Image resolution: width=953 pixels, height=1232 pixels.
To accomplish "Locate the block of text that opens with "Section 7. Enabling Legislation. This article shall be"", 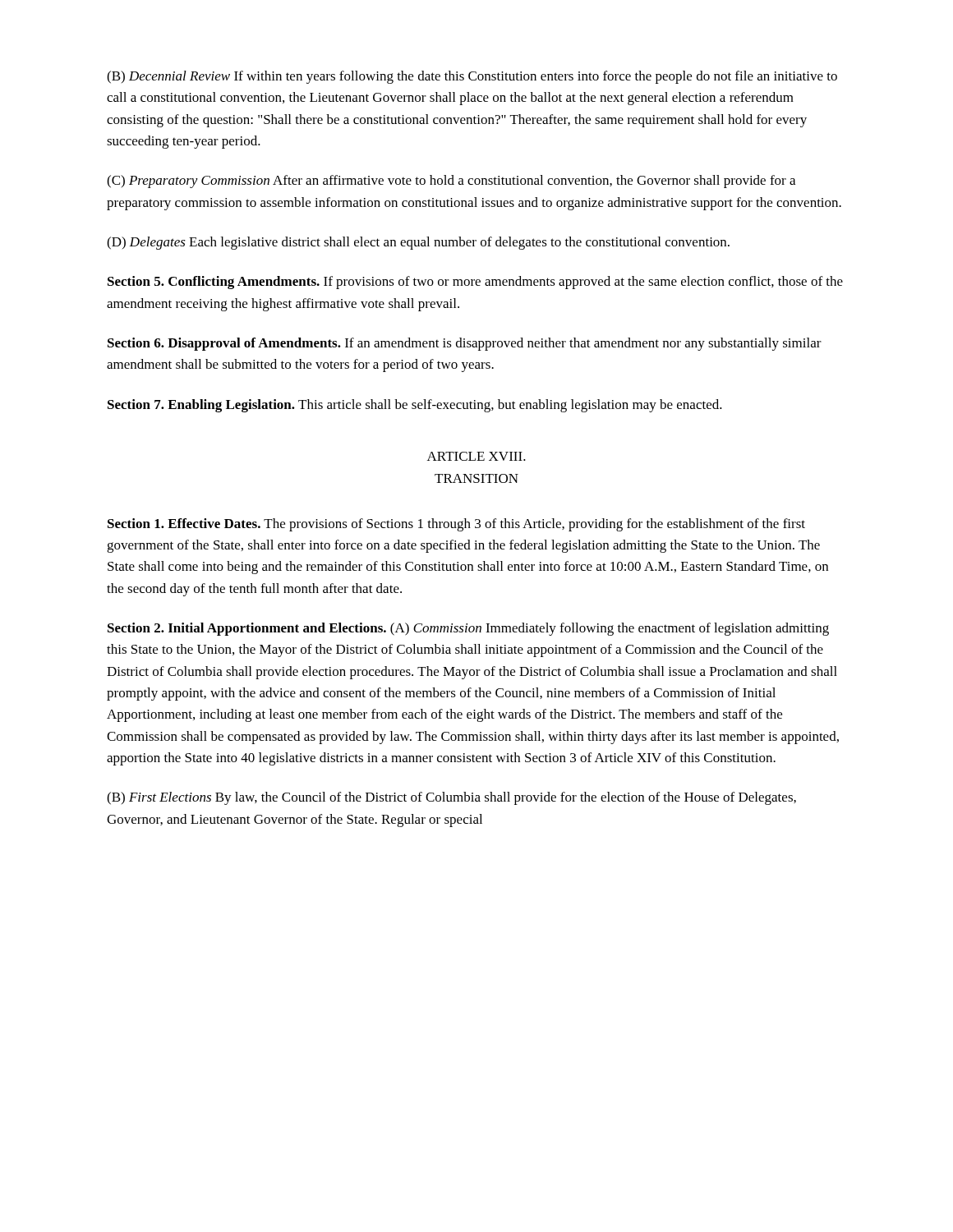I will 415,404.
